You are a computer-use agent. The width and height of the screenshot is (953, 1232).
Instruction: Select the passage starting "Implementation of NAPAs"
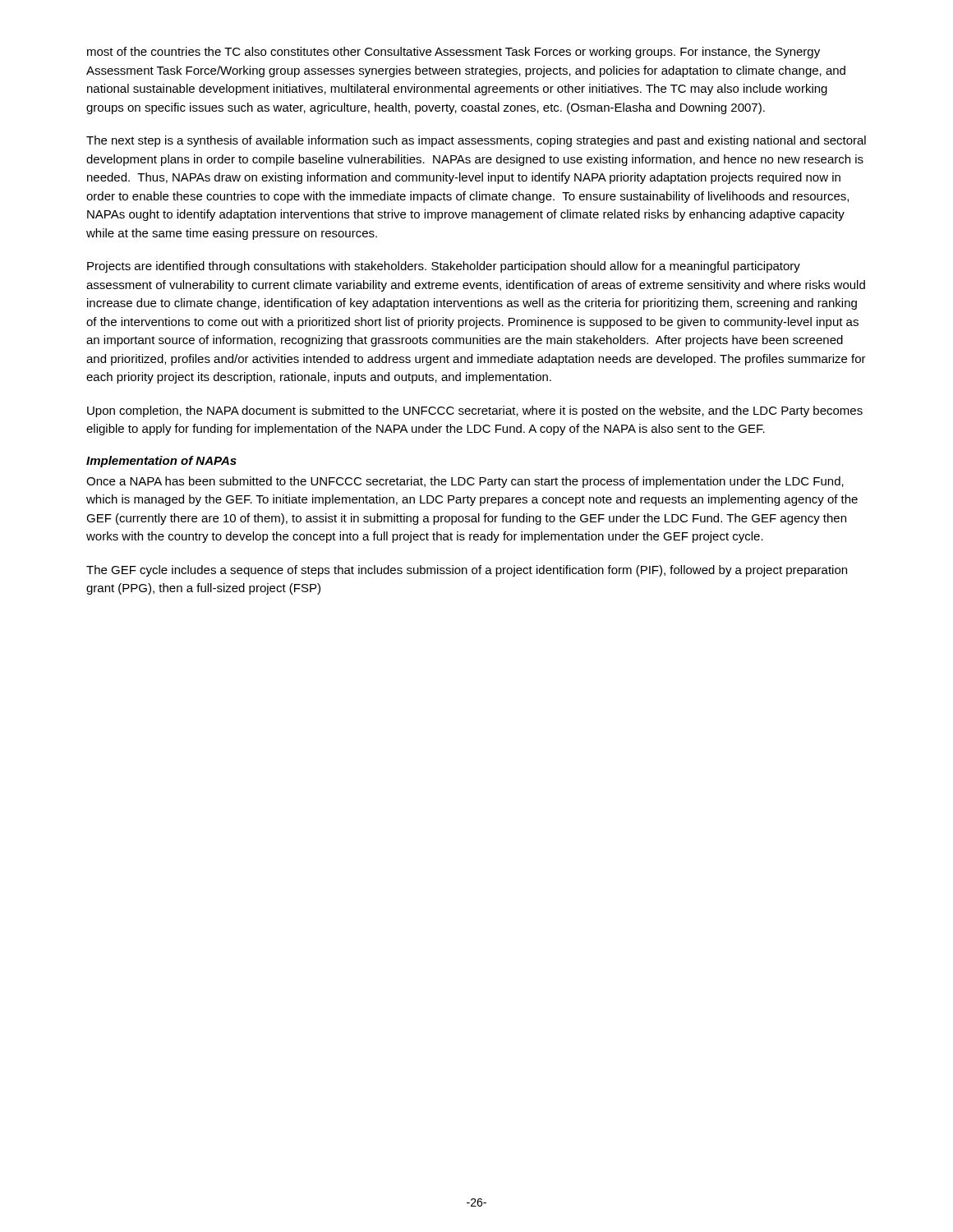point(161,460)
